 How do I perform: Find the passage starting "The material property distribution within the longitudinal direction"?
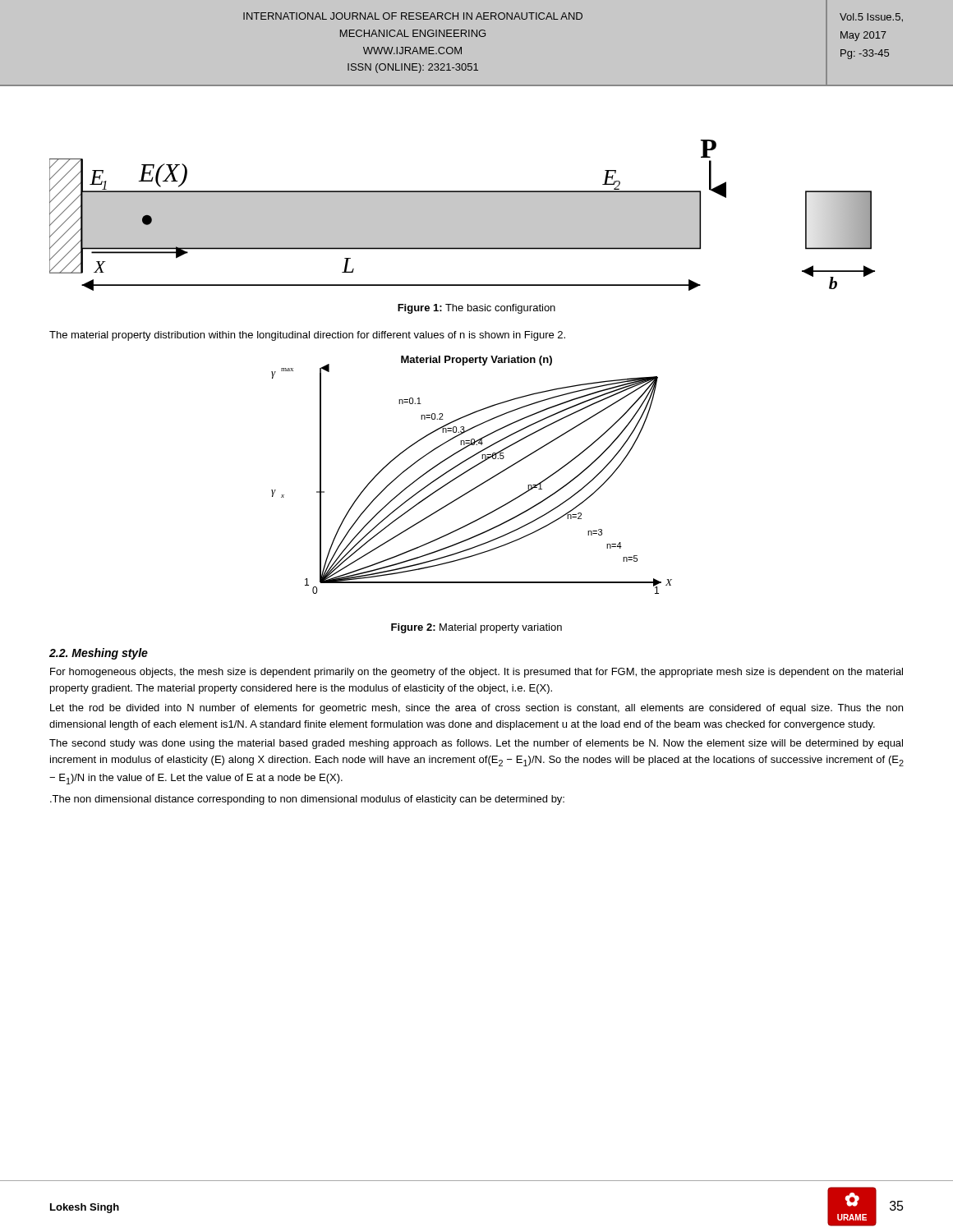[x=308, y=335]
